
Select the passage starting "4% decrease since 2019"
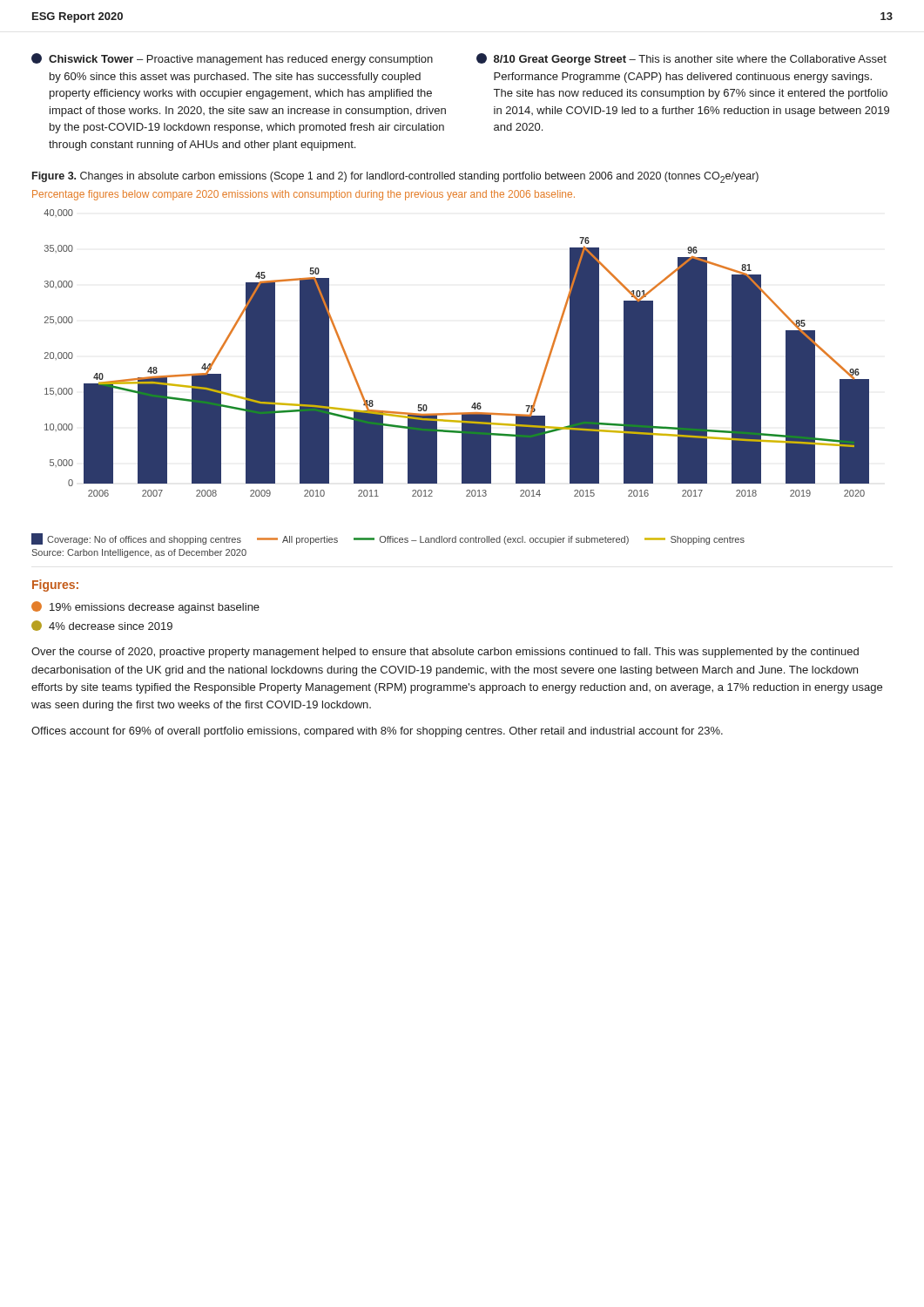(102, 626)
